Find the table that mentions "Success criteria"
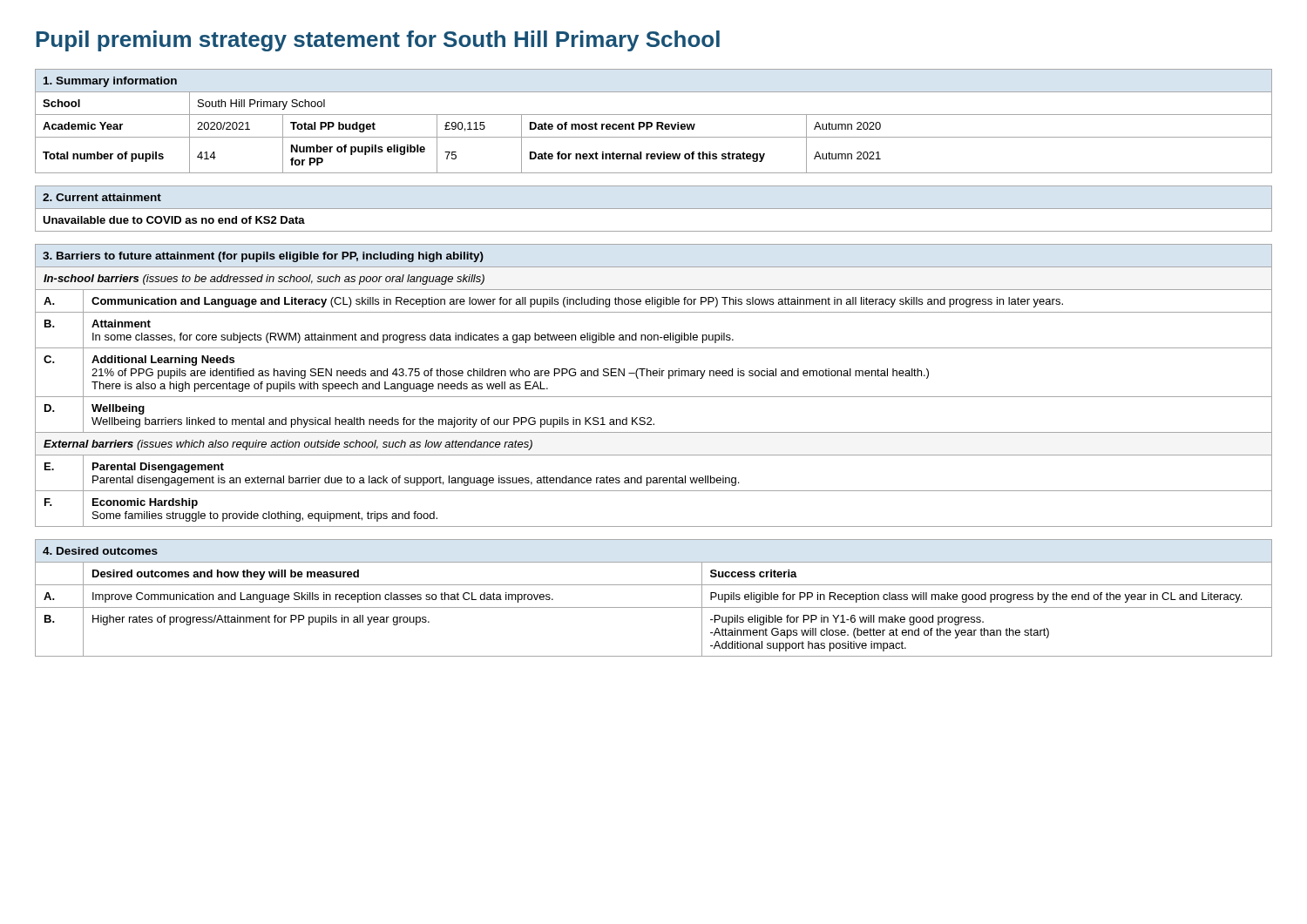 654,598
